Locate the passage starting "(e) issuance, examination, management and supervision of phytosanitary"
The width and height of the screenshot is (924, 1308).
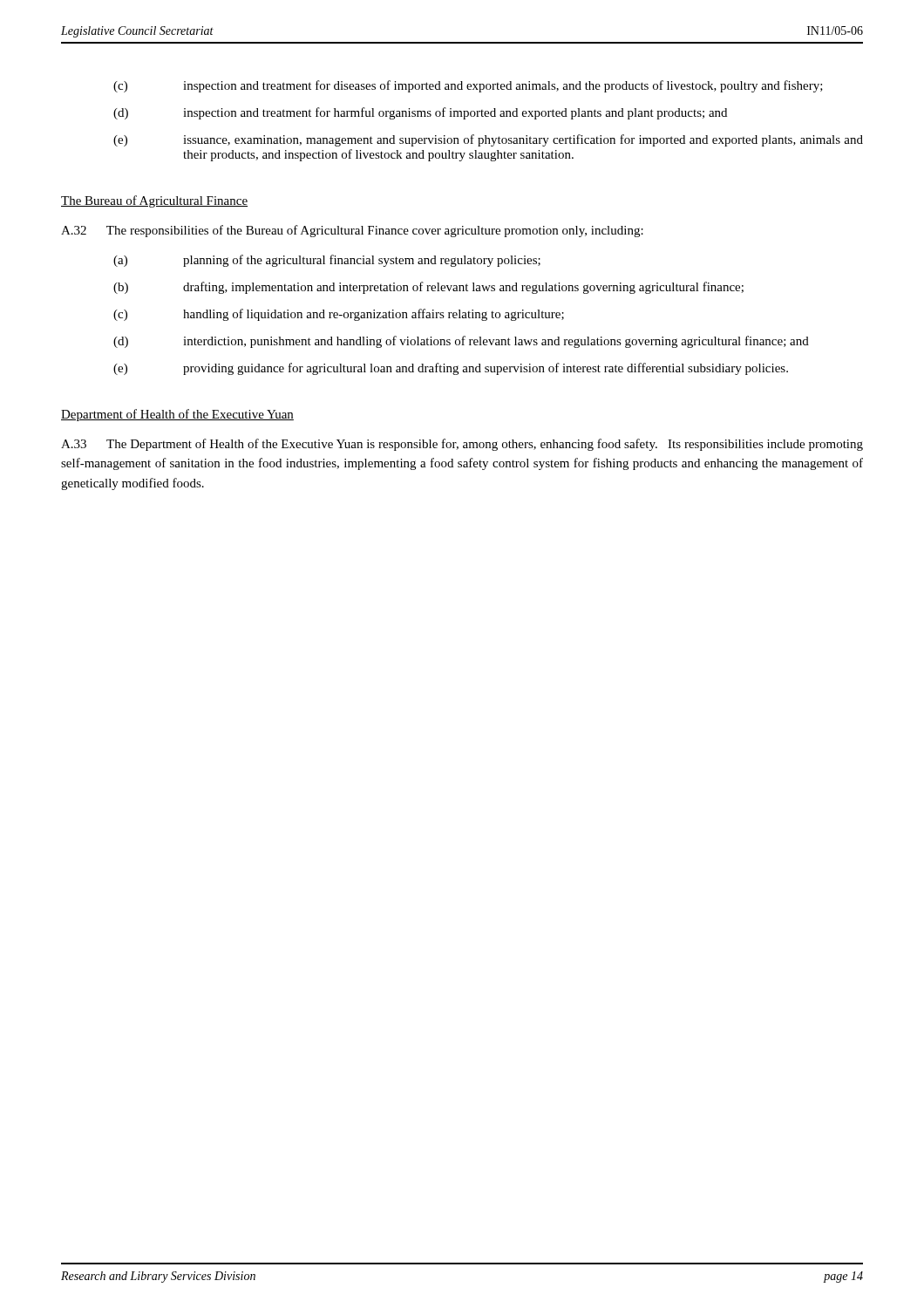click(462, 147)
